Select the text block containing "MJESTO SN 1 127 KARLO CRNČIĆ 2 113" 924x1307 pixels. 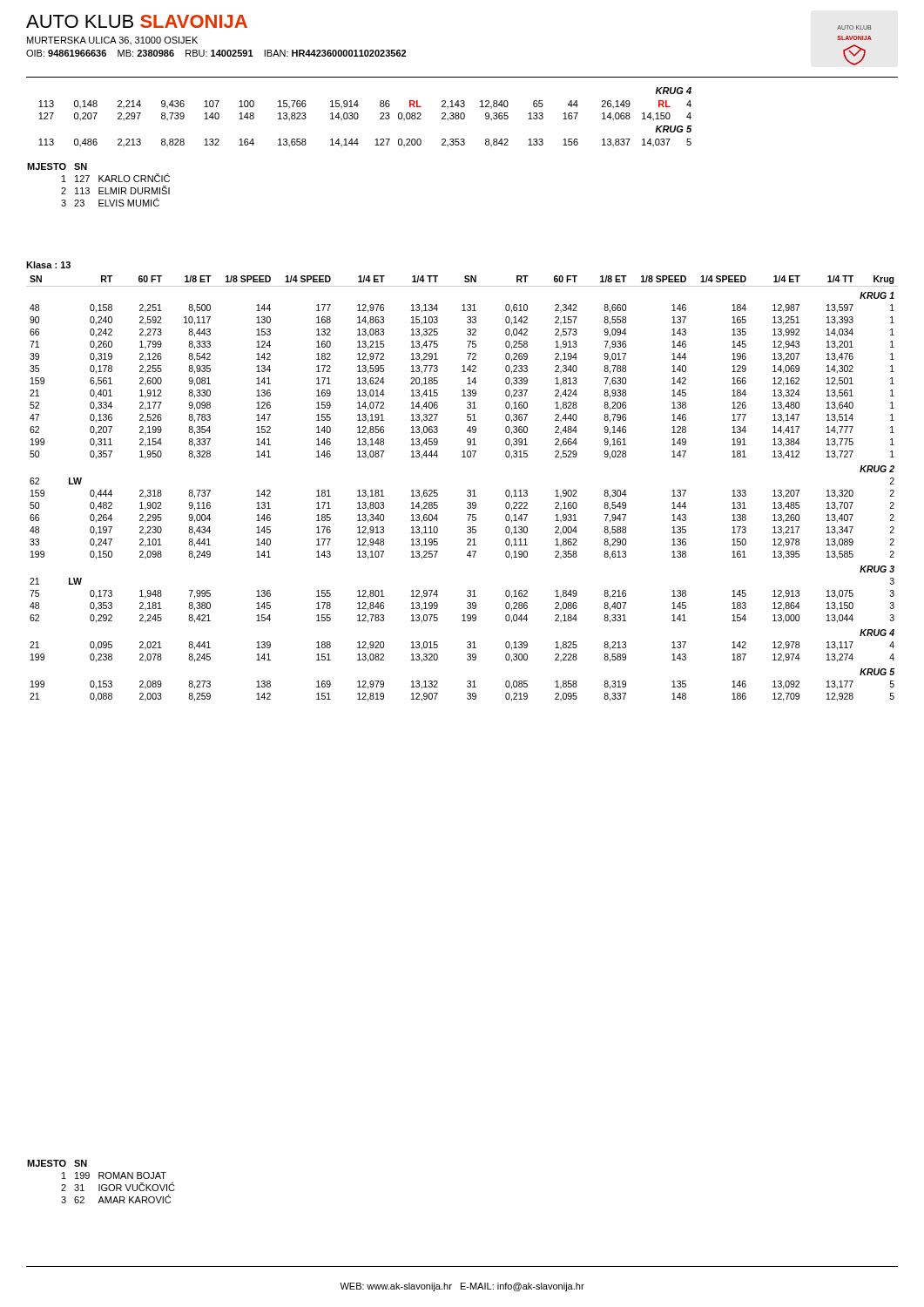coord(99,185)
